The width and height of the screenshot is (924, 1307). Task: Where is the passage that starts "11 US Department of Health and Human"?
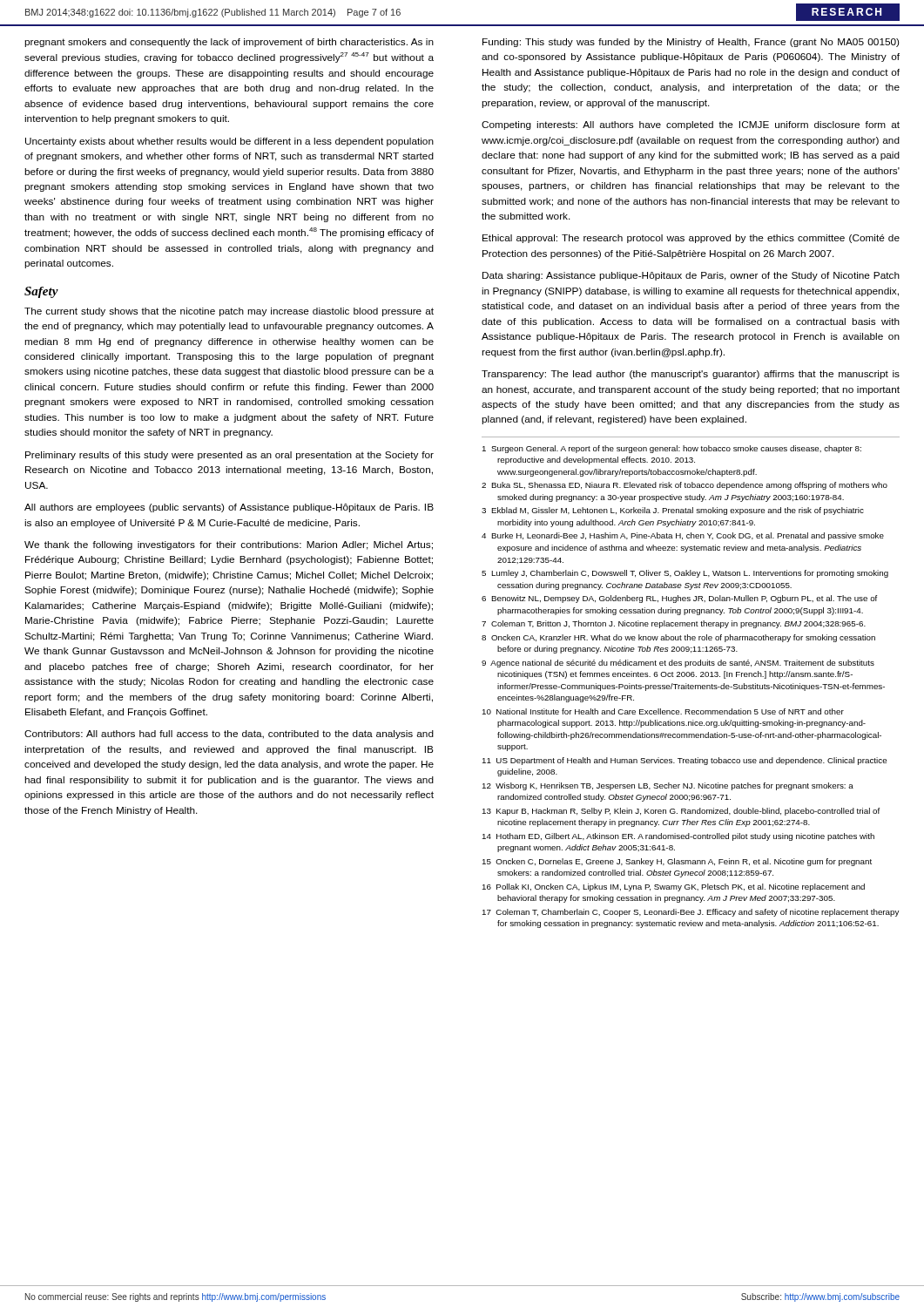684,766
